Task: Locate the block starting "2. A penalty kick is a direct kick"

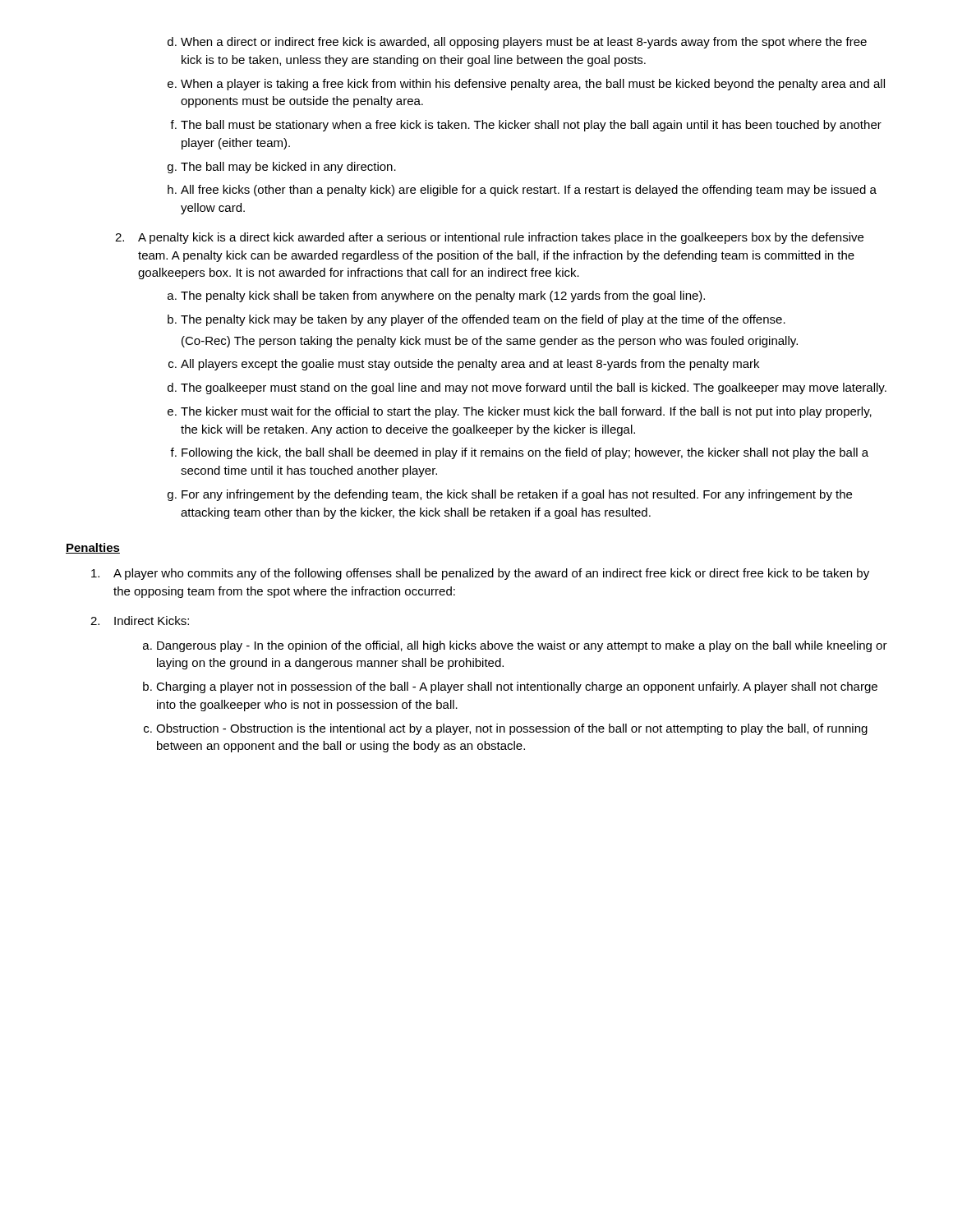Action: pyautogui.click(x=501, y=255)
